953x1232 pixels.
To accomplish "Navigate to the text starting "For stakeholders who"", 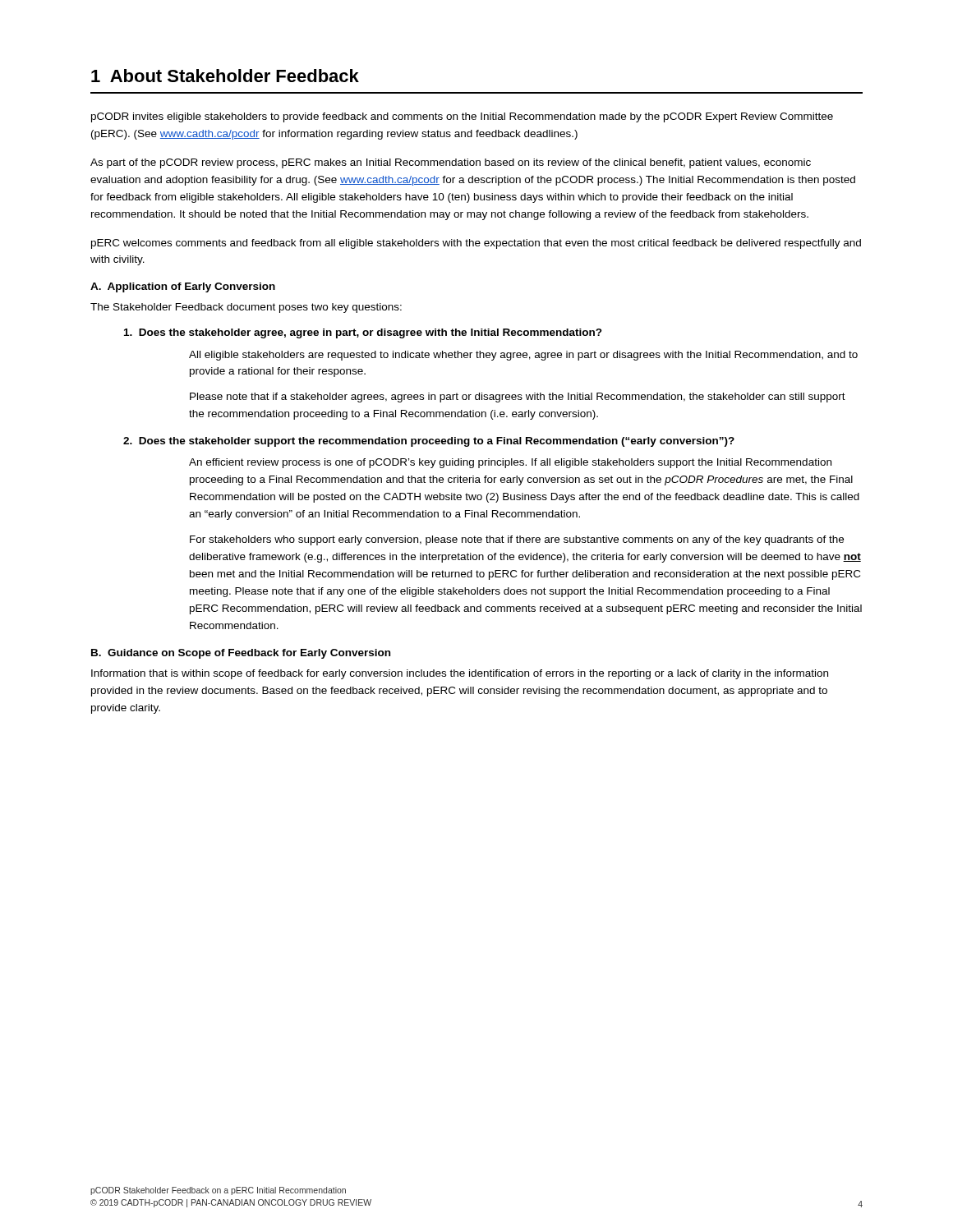I will (x=526, y=582).
